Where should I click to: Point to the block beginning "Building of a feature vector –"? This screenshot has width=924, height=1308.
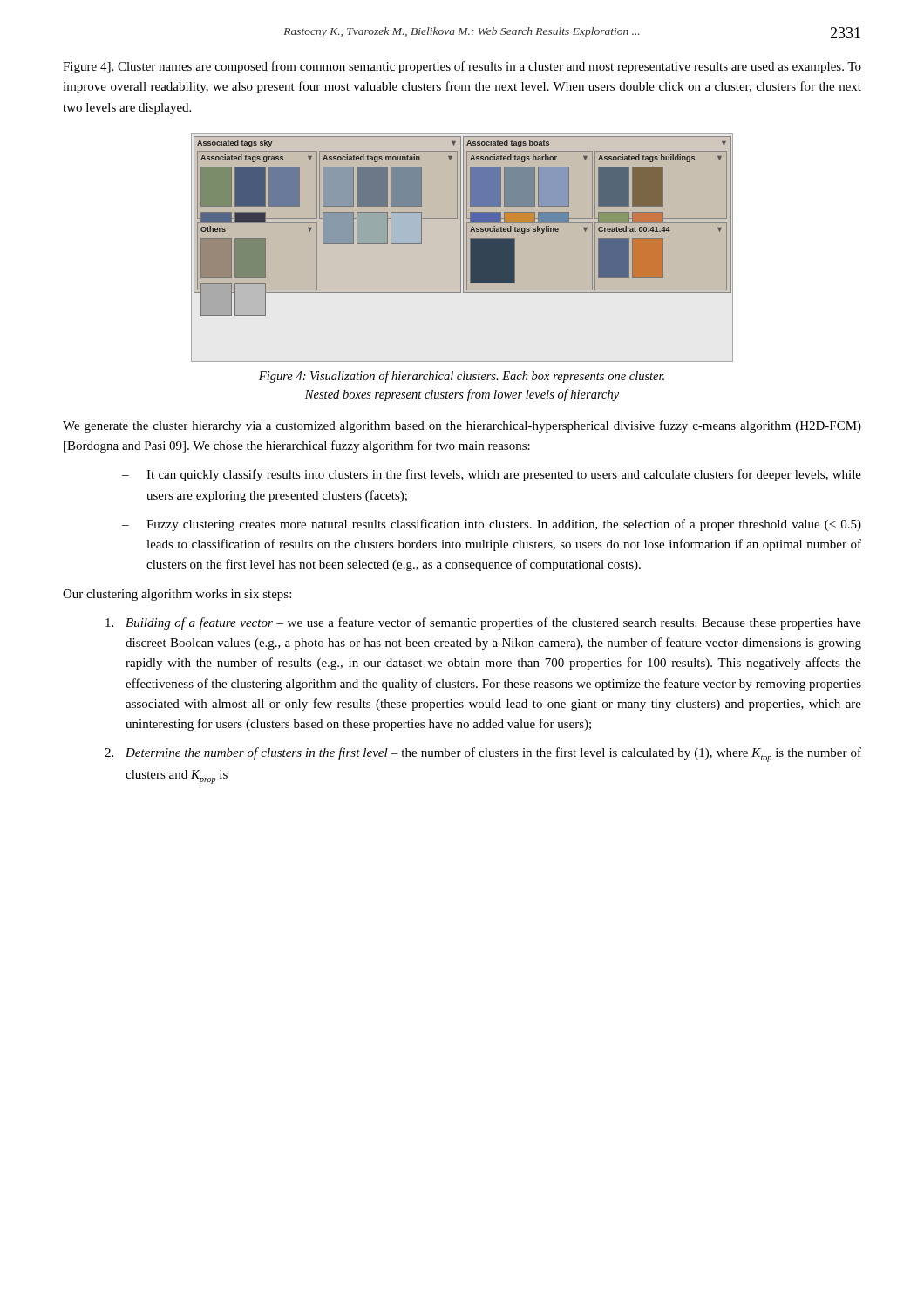tap(475, 674)
